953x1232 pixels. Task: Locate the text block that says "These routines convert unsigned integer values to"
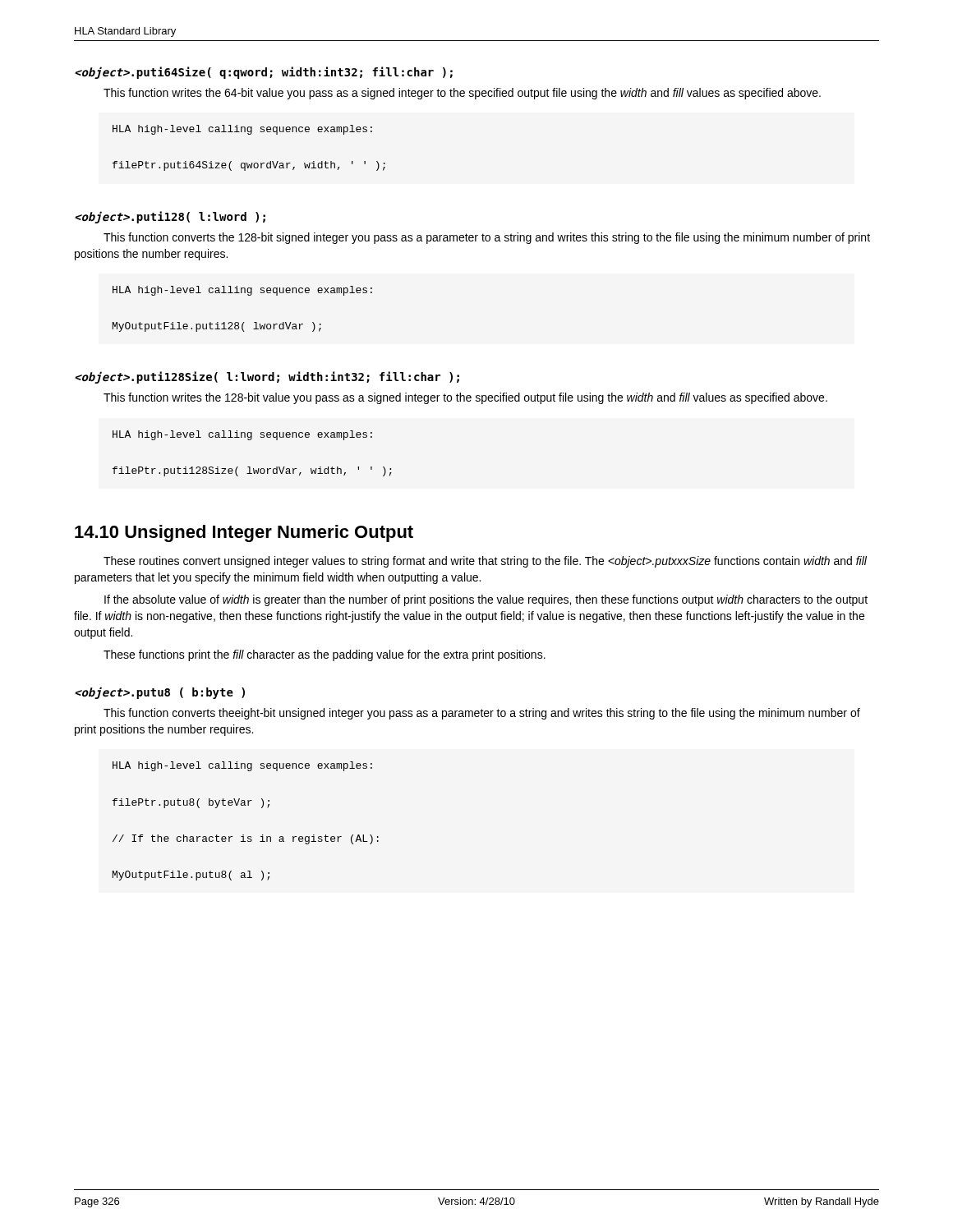click(x=470, y=569)
